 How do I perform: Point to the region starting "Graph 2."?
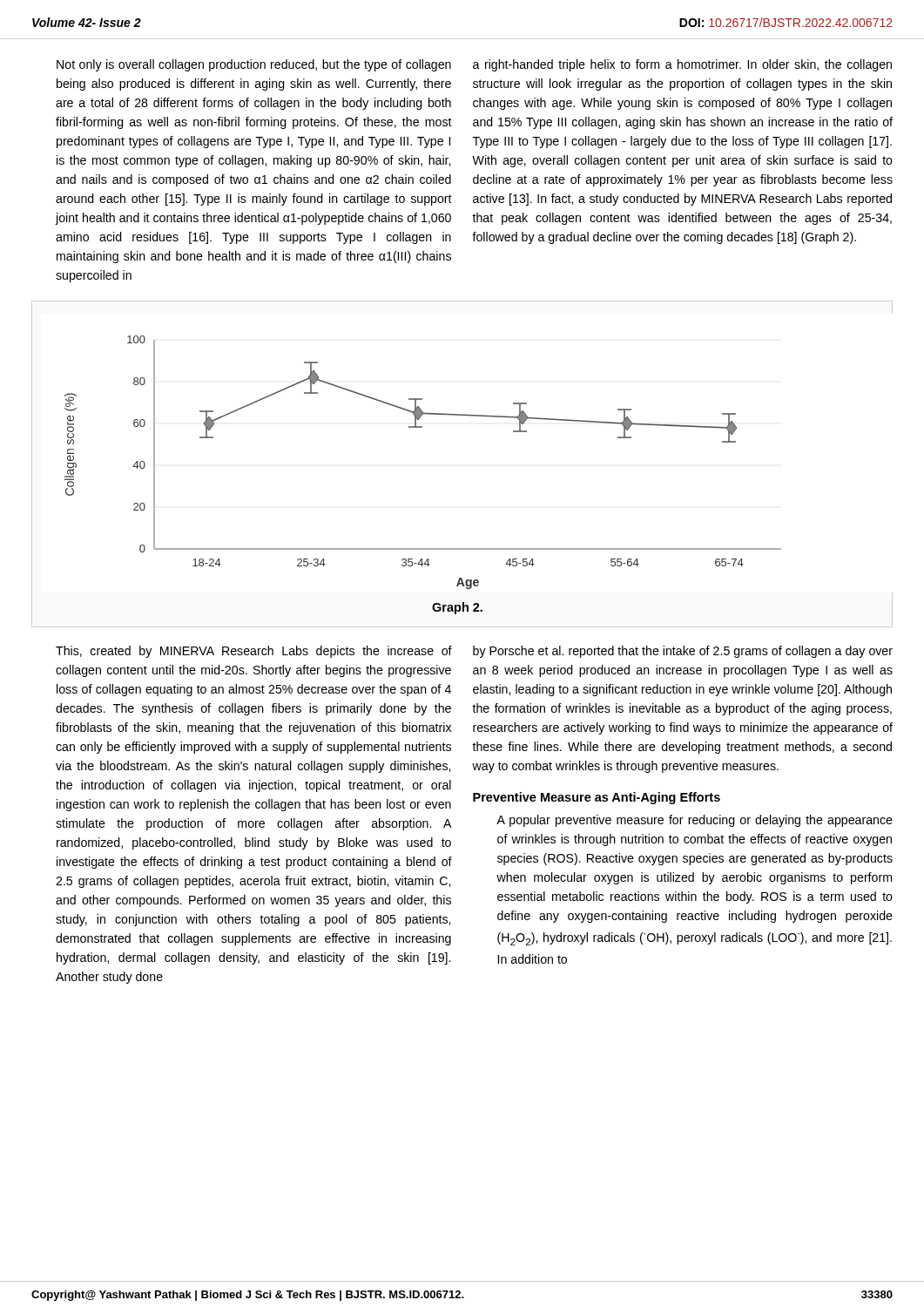pos(458,607)
